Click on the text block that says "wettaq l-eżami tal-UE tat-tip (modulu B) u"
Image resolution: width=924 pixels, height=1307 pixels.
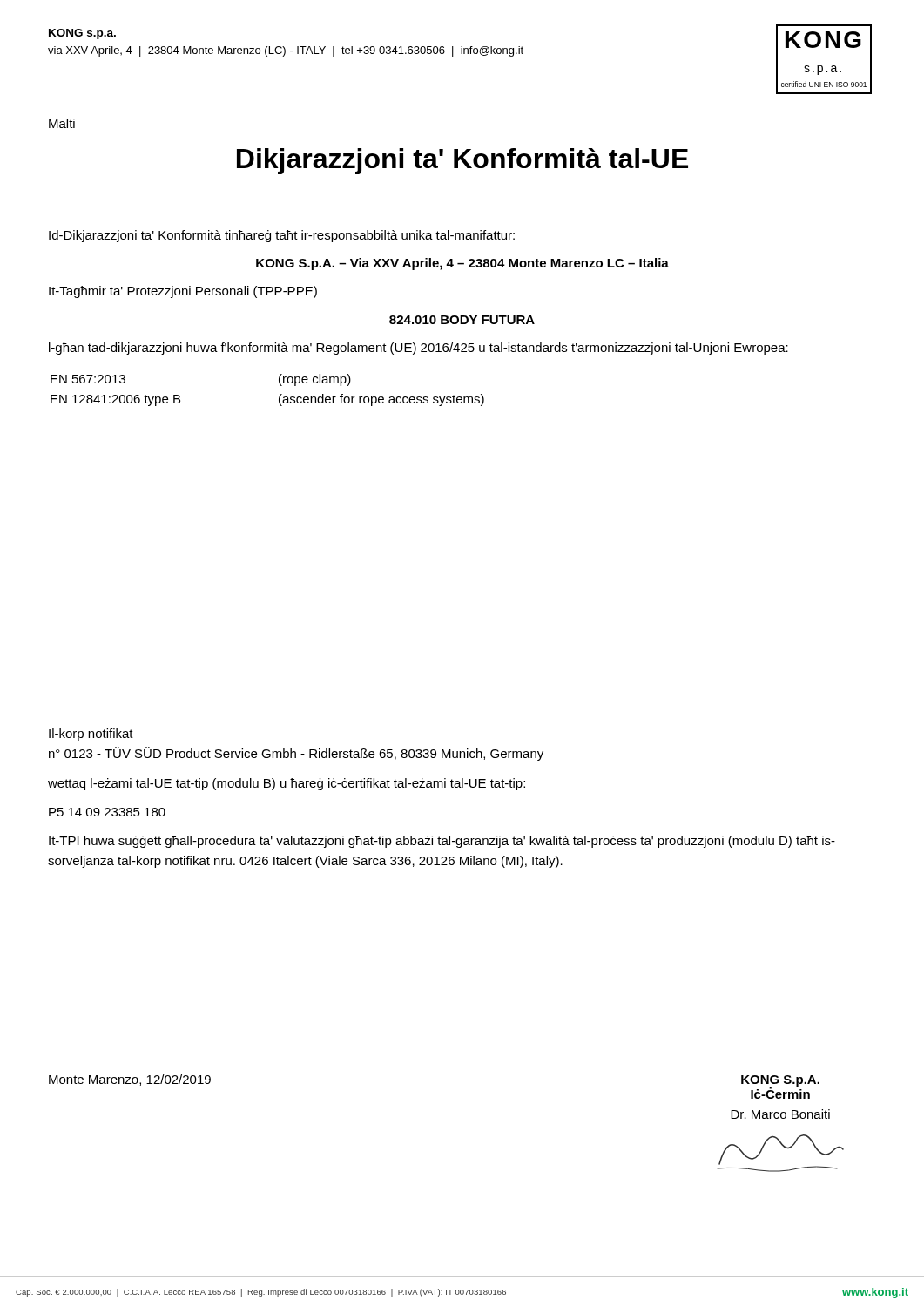click(x=287, y=782)
